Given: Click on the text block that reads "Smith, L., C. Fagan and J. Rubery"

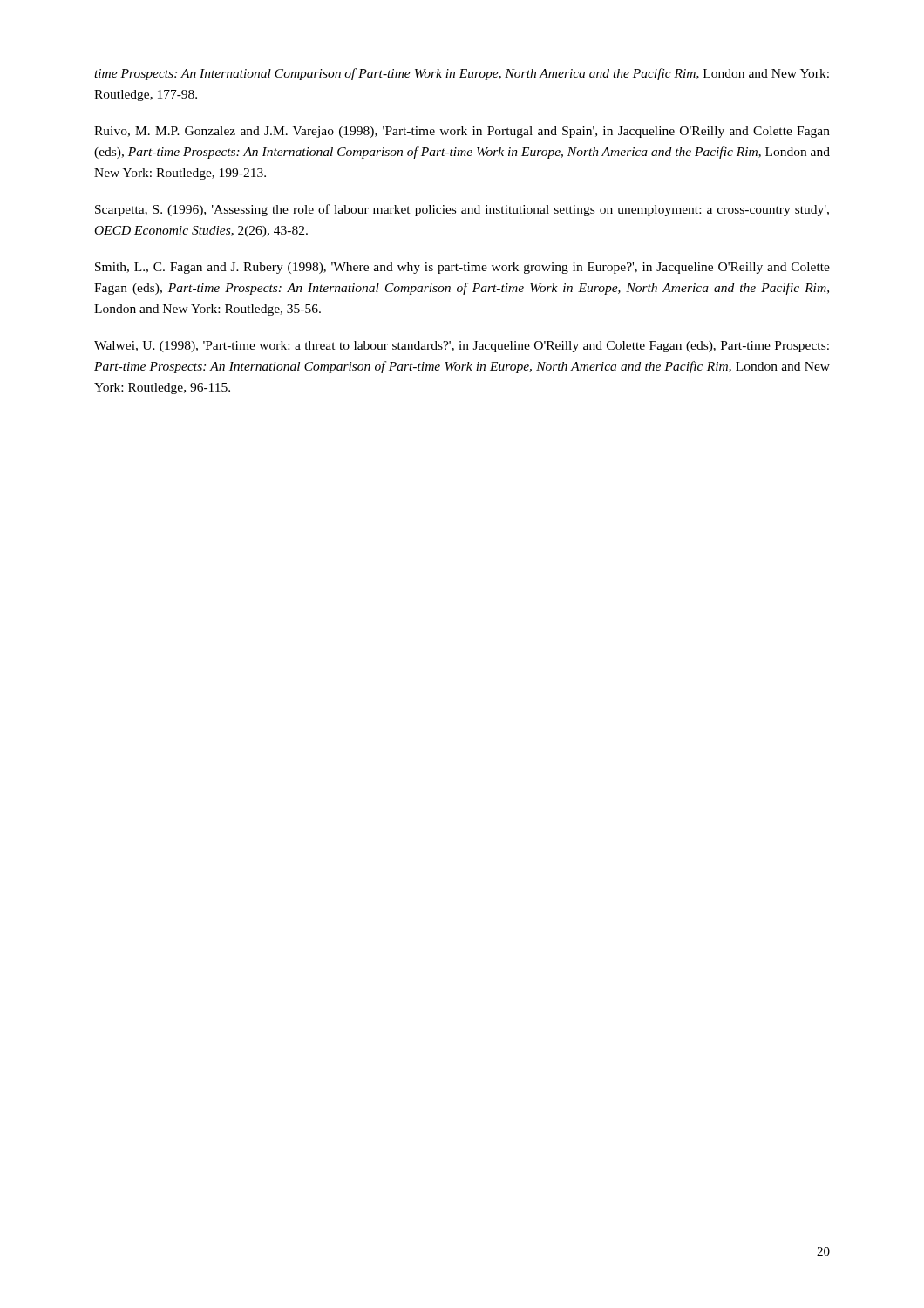Looking at the screenshot, I should [462, 287].
